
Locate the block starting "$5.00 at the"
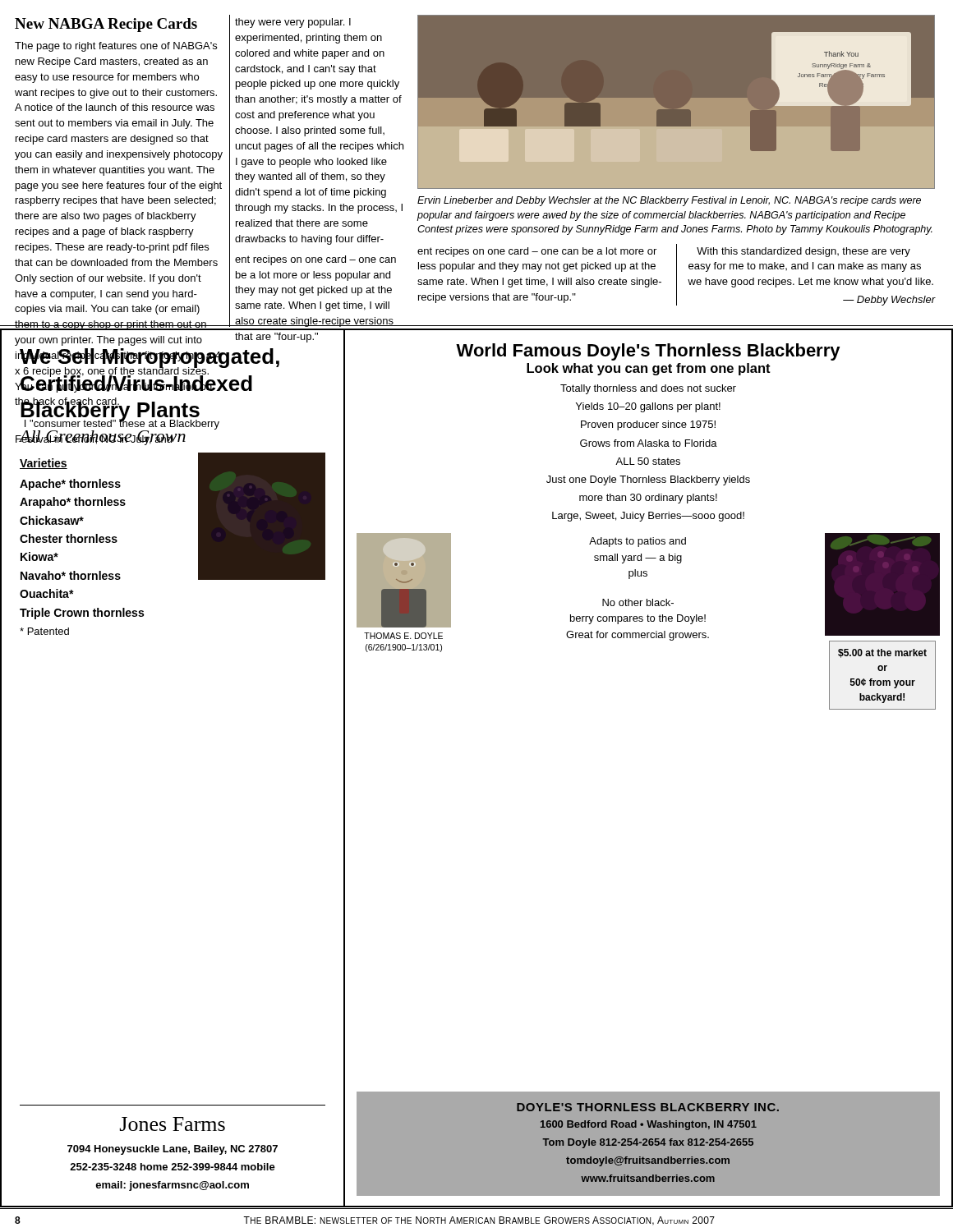tap(882, 675)
